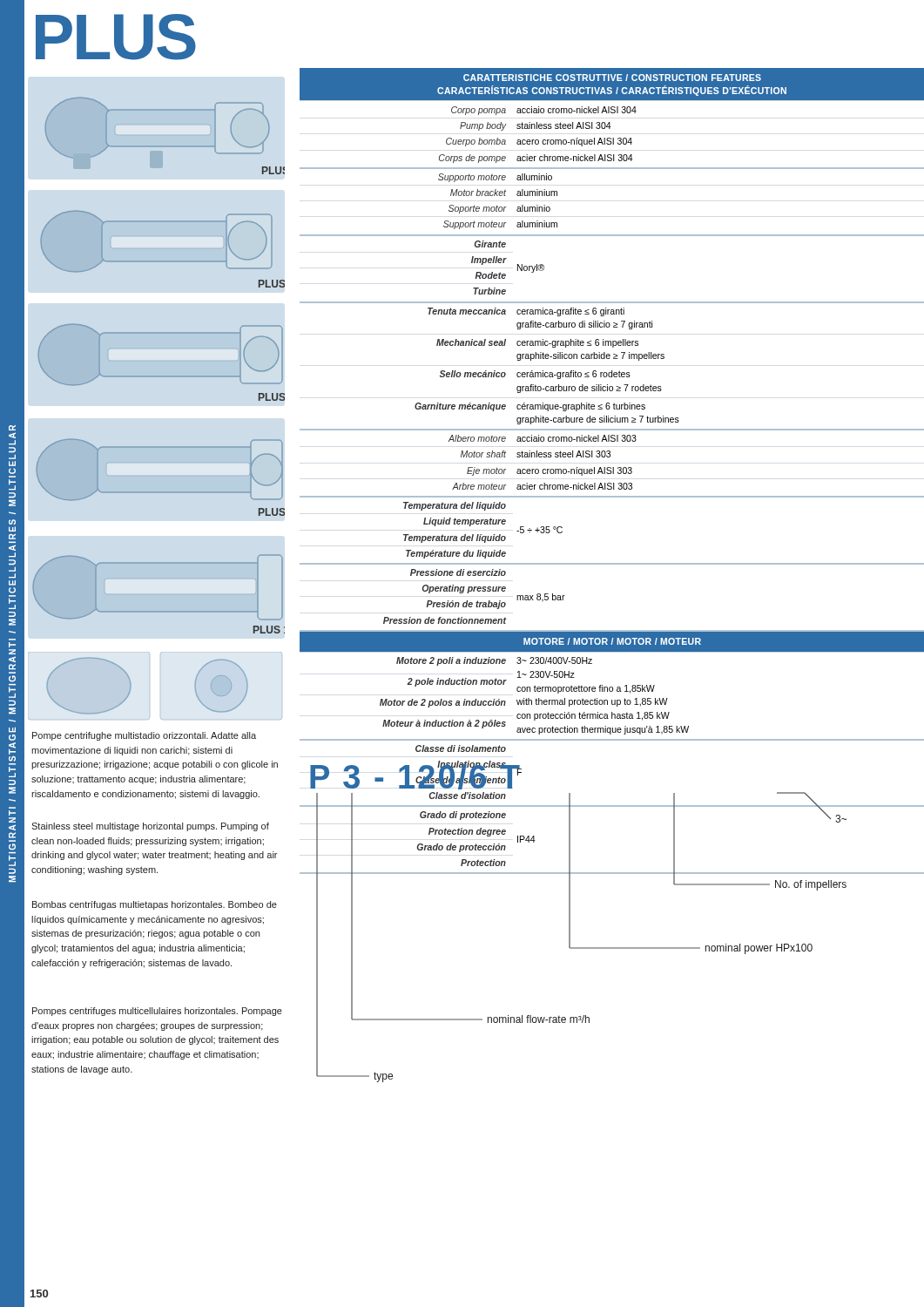Select the text block that says "Pompe centrifughe multistadio orizzontali. Adatte alla"
This screenshot has width=924, height=1307.
[x=155, y=765]
